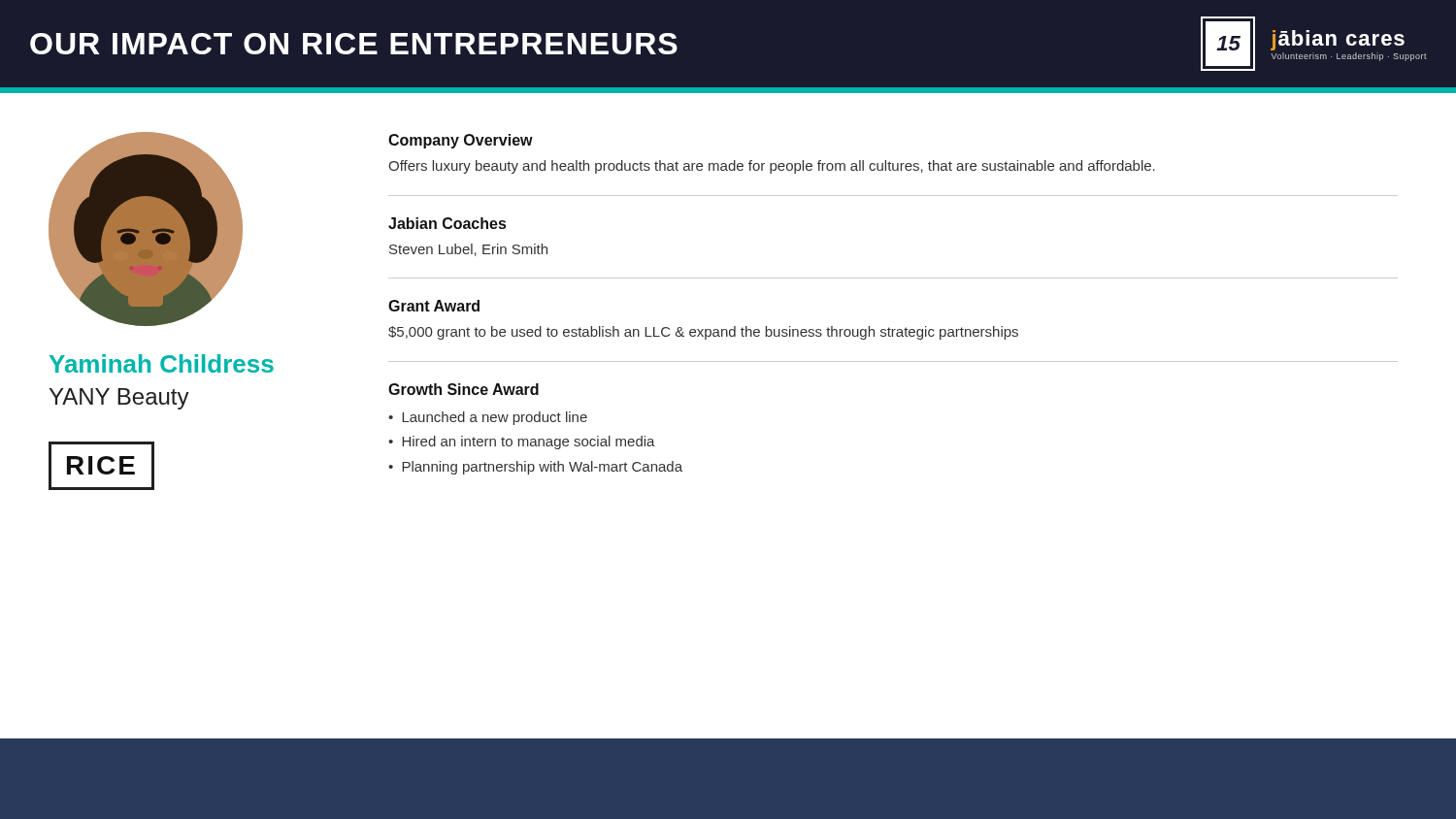Image resolution: width=1456 pixels, height=819 pixels.
Task: Find the text block starting "Hired an intern"
Action: tap(528, 441)
